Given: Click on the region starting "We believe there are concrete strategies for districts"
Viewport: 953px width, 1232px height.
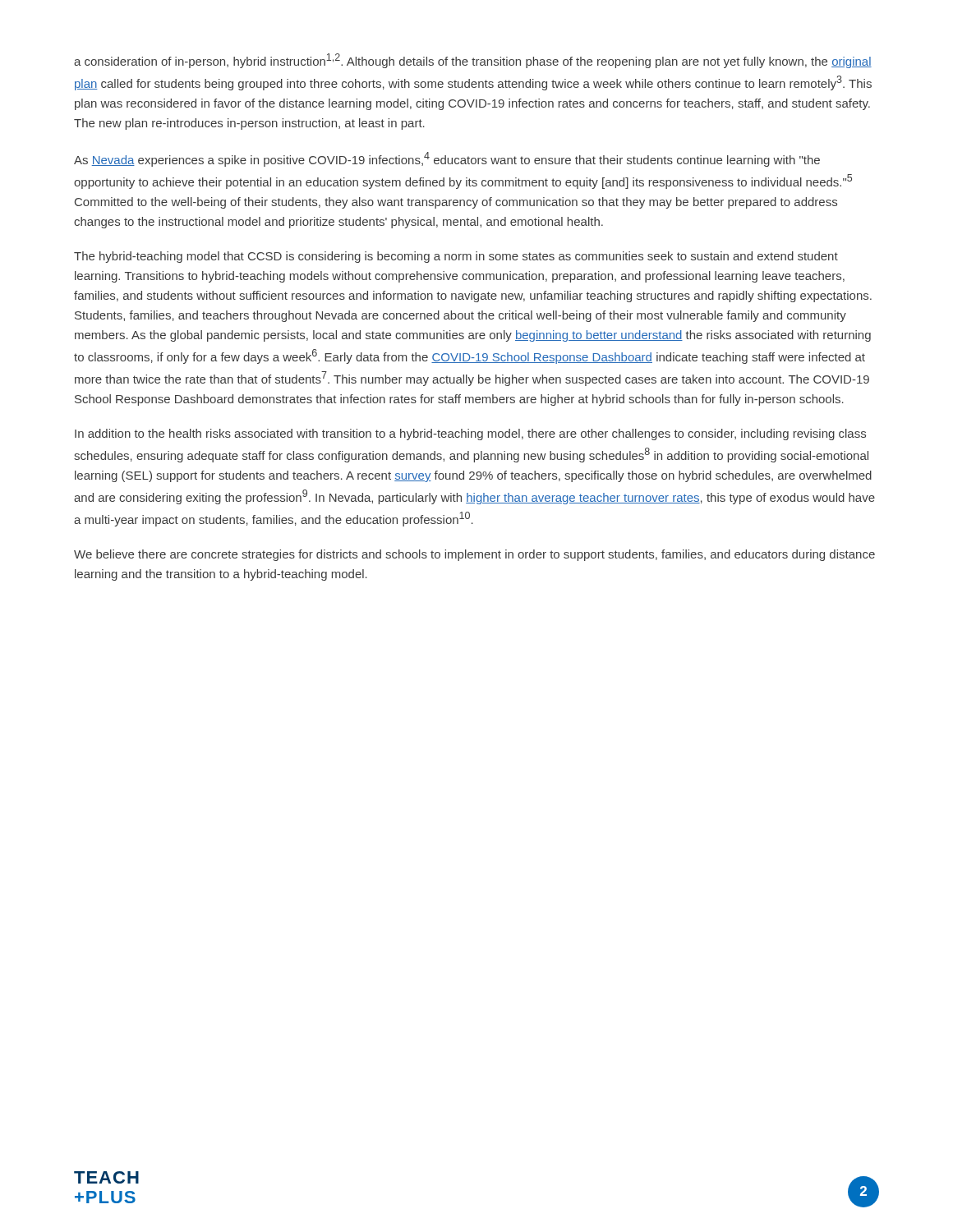Looking at the screenshot, I should (475, 564).
